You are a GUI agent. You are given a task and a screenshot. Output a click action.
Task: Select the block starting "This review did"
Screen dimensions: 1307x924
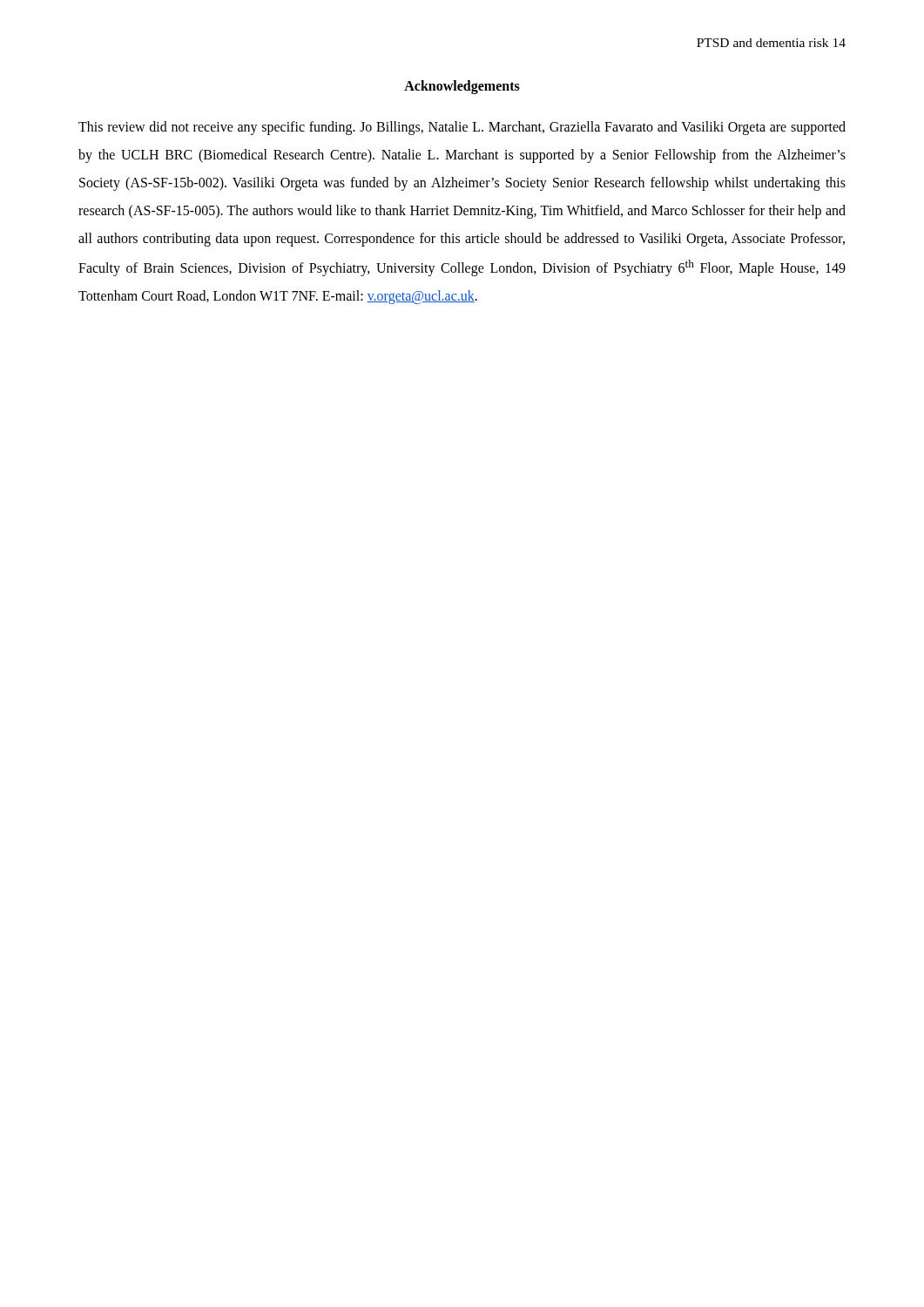click(x=462, y=211)
